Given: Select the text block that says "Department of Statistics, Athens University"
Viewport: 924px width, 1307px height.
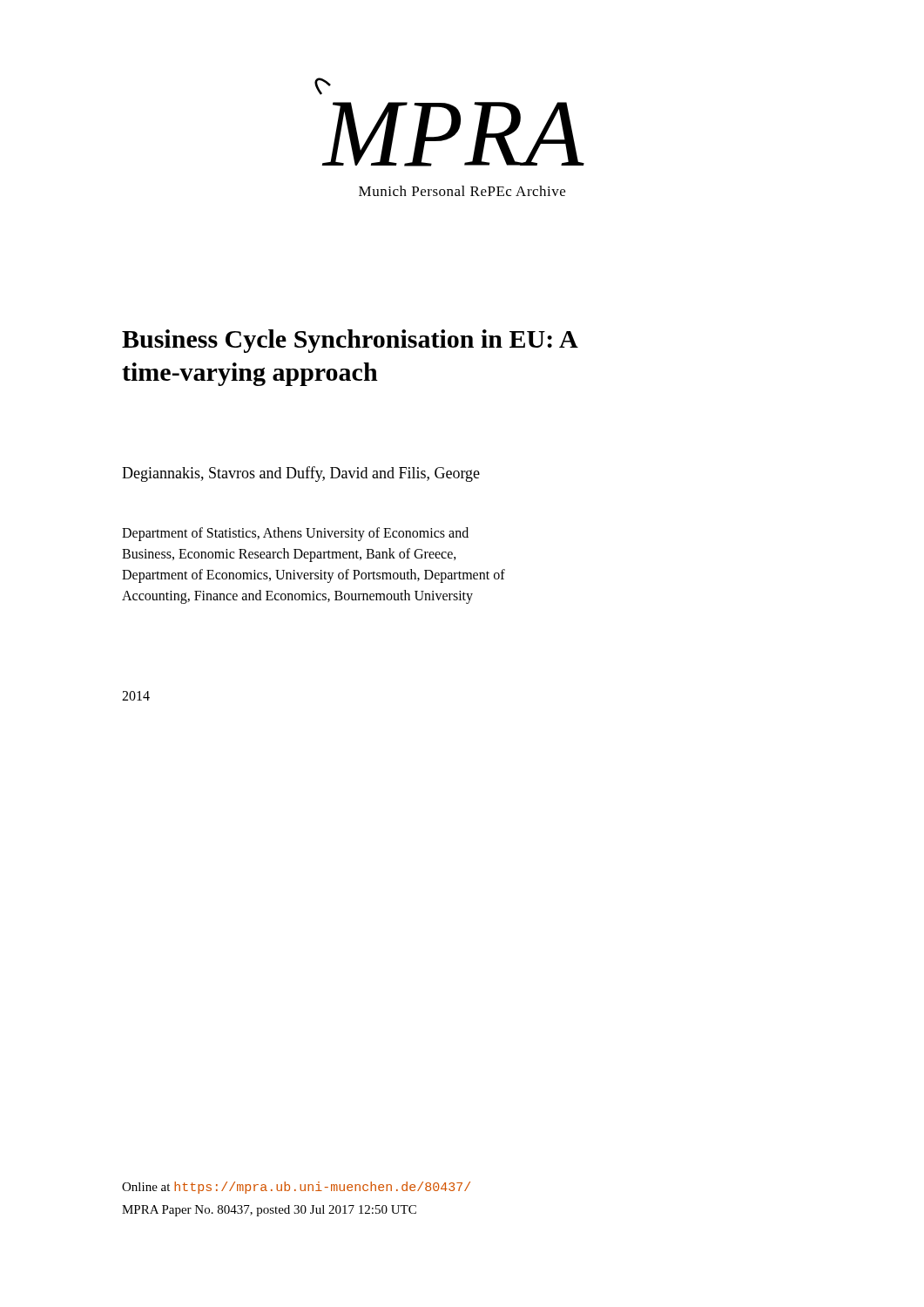Looking at the screenshot, I should (313, 564).
